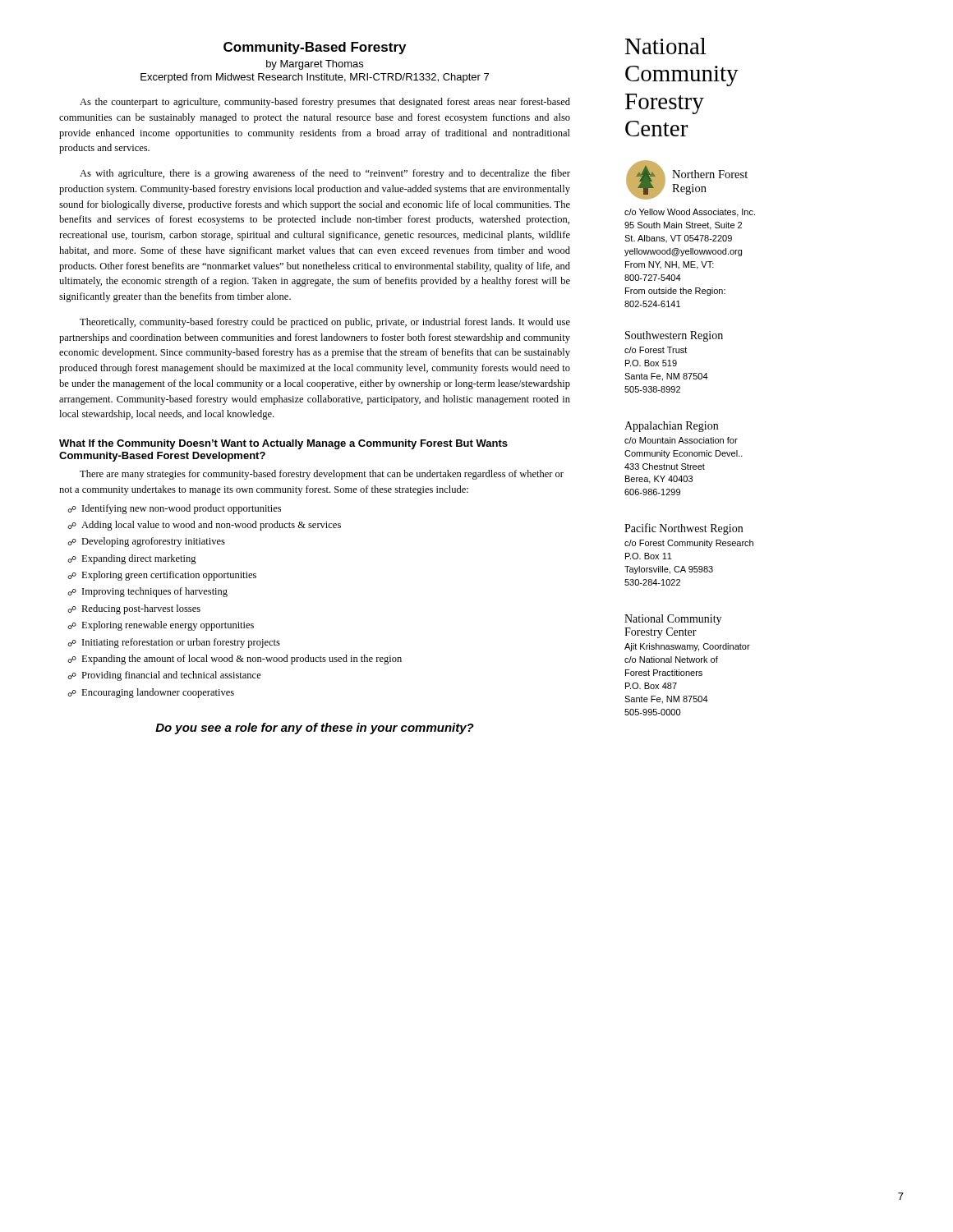
Task: Locate the list item that says "☍Encouraging landowner cooperatives"
Action: click(151, 693)
